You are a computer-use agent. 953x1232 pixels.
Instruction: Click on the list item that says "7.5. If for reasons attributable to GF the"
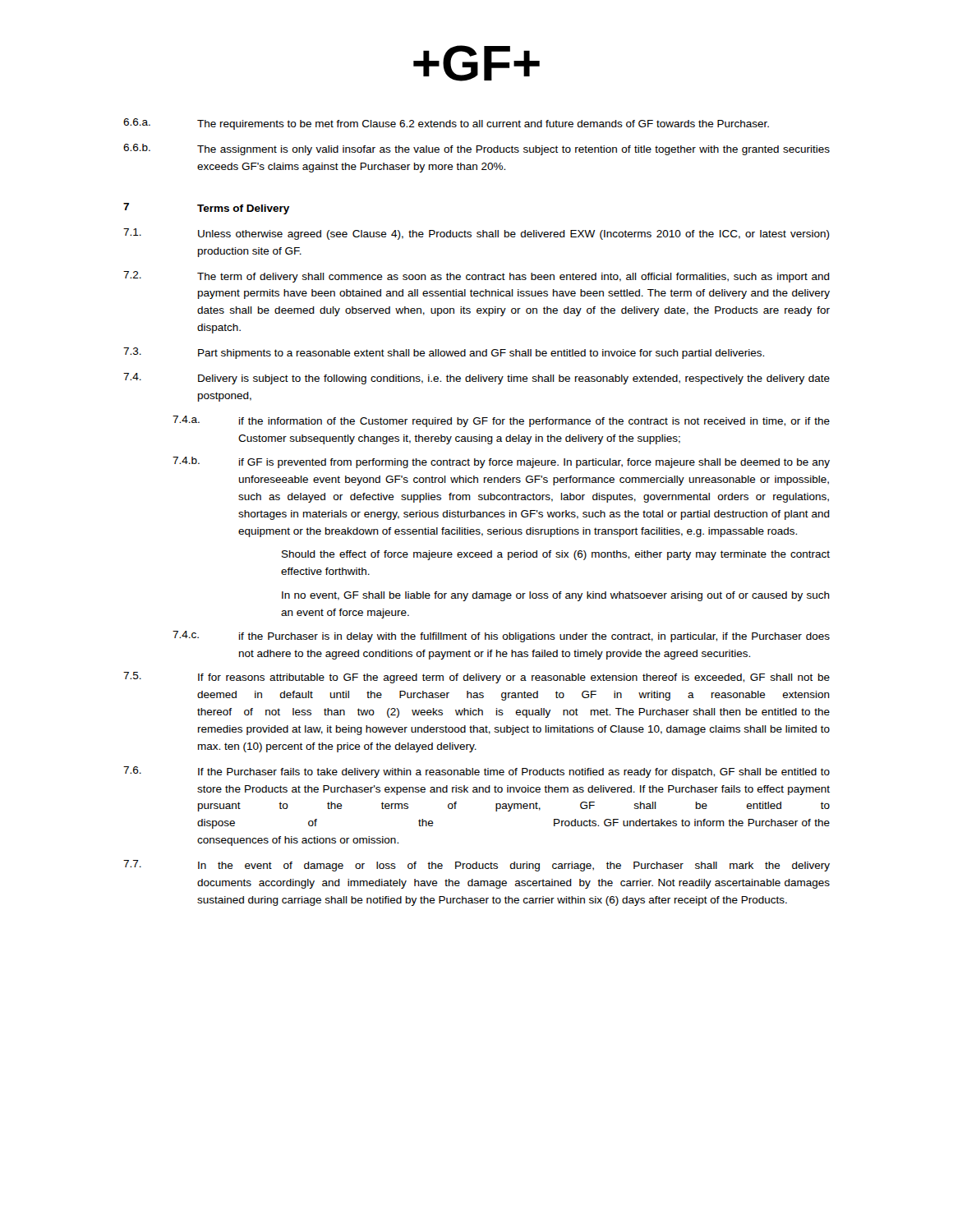tap(476, 712)
